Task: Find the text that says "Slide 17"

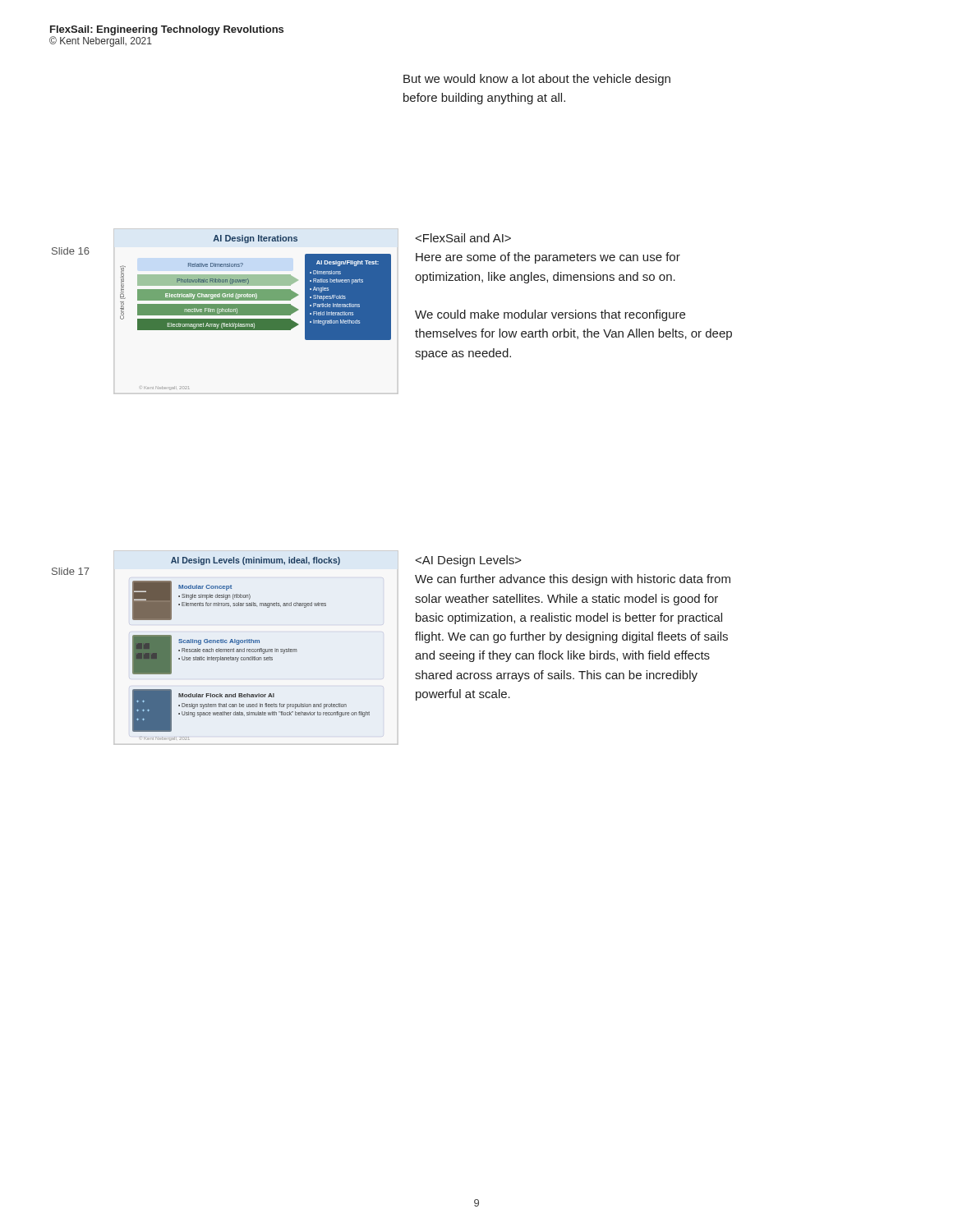Action: point(70,571)
